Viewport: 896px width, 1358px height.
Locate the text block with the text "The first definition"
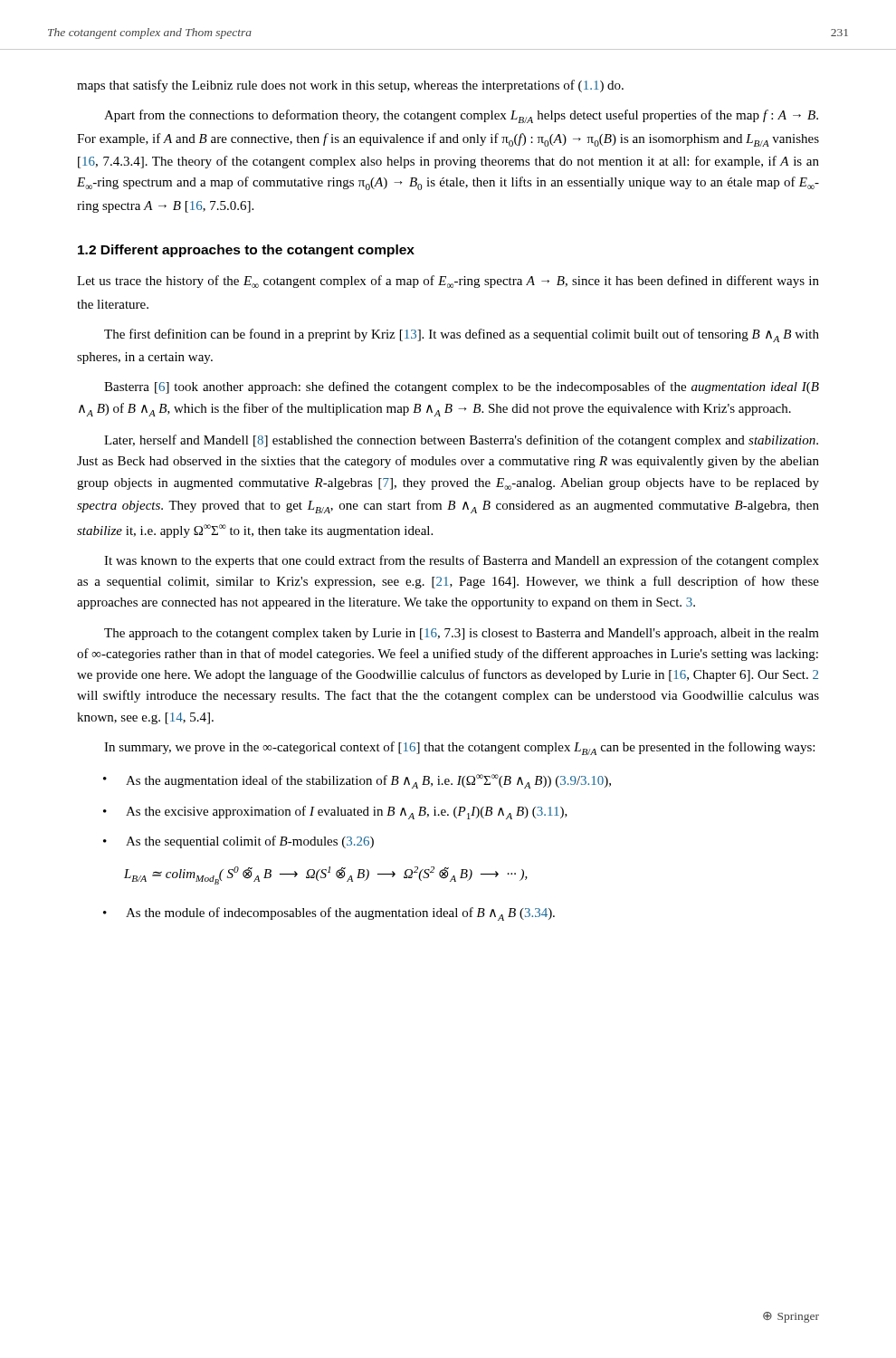448,346
